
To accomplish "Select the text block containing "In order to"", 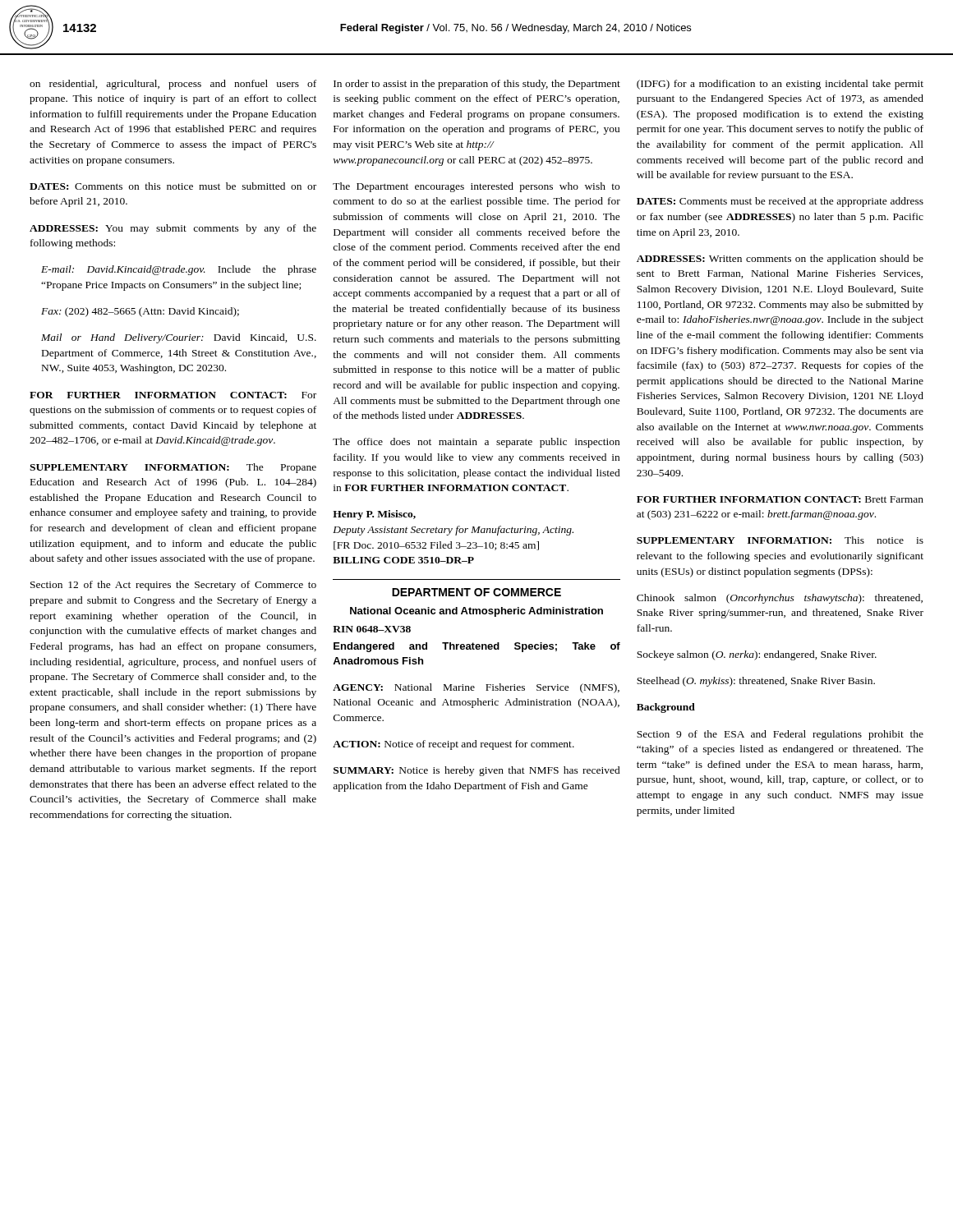I will (476, 286).
